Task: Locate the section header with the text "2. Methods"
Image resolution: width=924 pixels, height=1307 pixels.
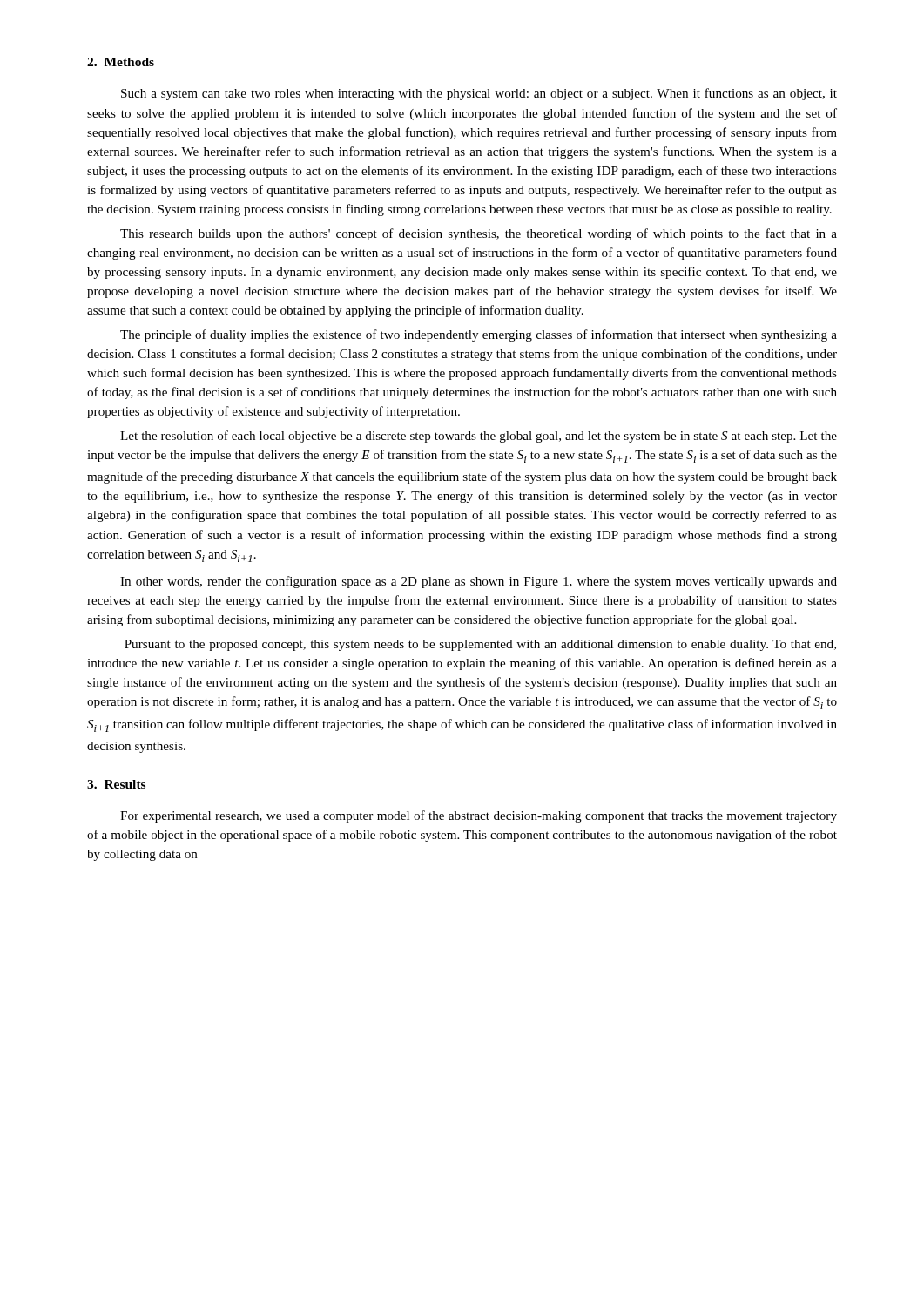Action: [121, 61]
